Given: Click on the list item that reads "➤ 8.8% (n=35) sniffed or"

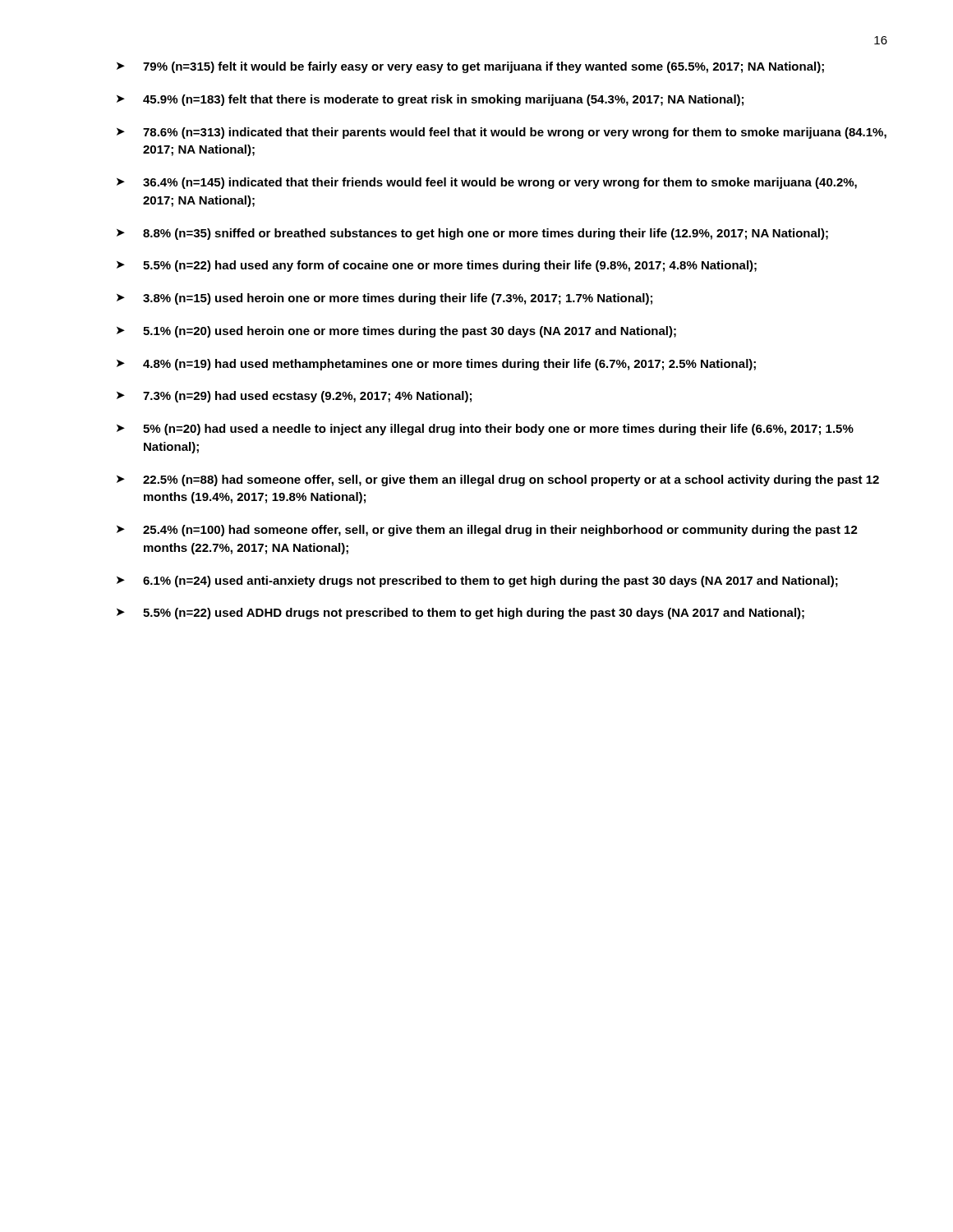Looking at the screenshot, I should (501, 233).
